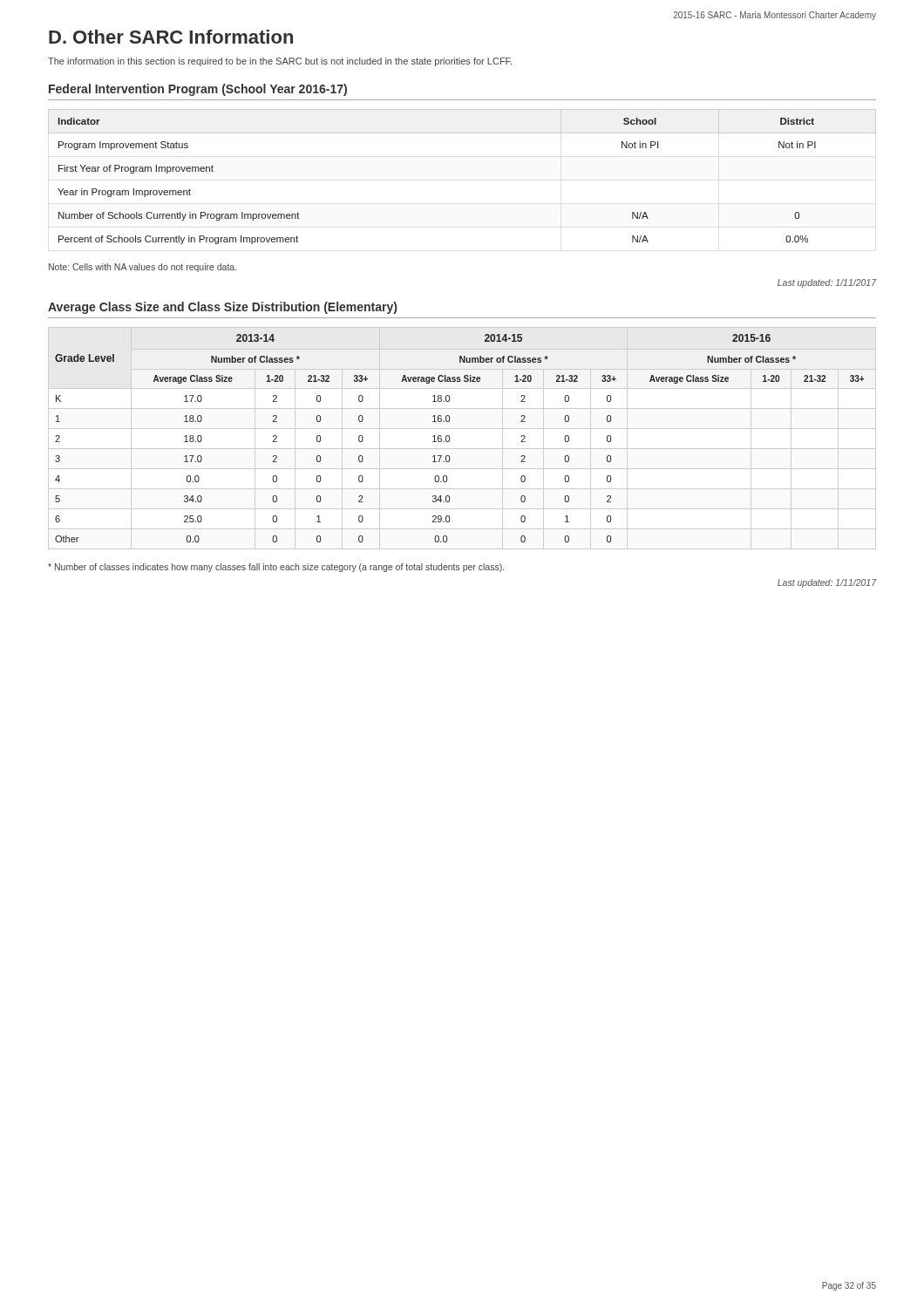924x1308 pixels.
Task: Select the table that reads "Not in PI"
Action: [462, 180]
